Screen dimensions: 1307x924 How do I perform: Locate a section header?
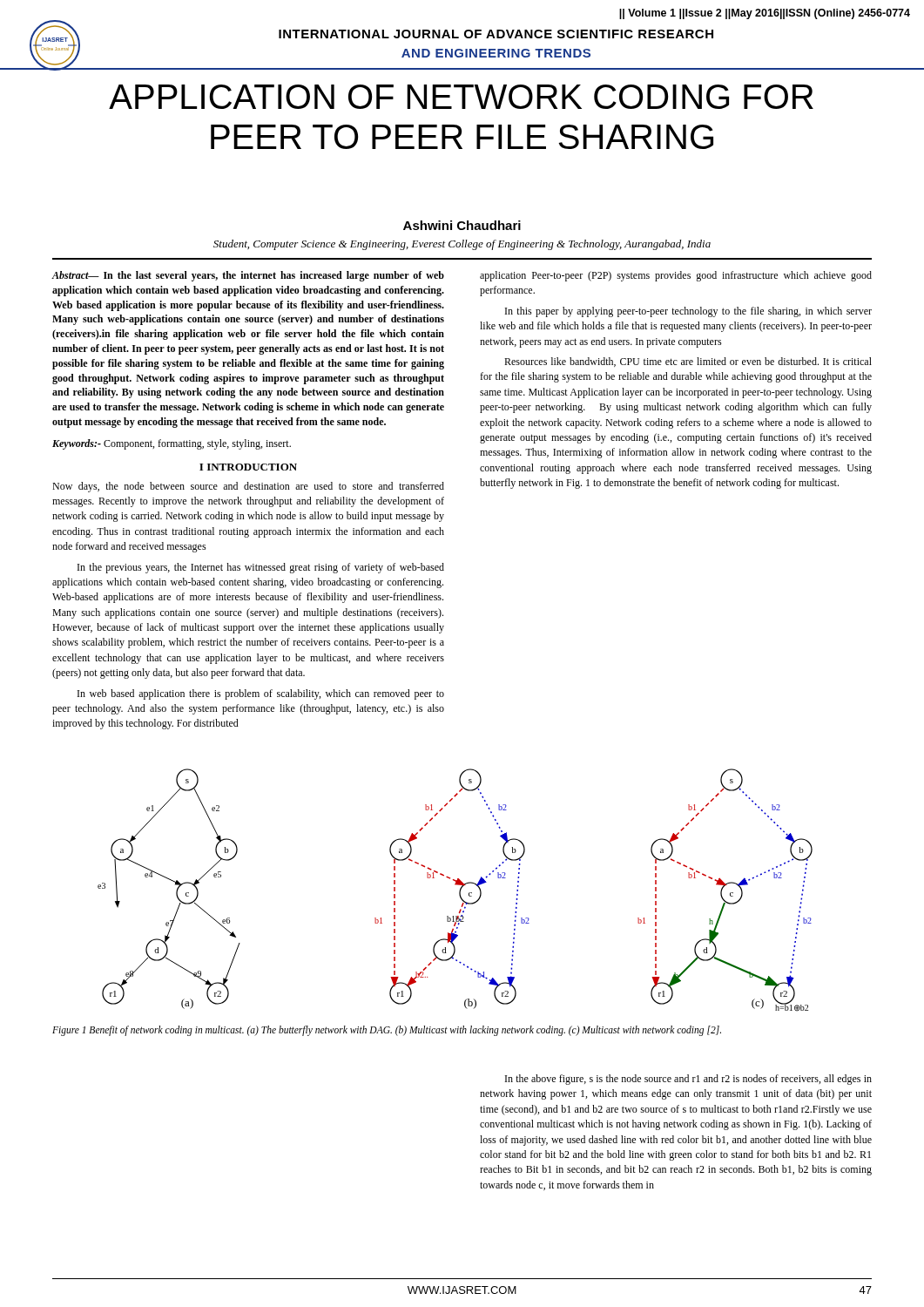click(248, 466)
